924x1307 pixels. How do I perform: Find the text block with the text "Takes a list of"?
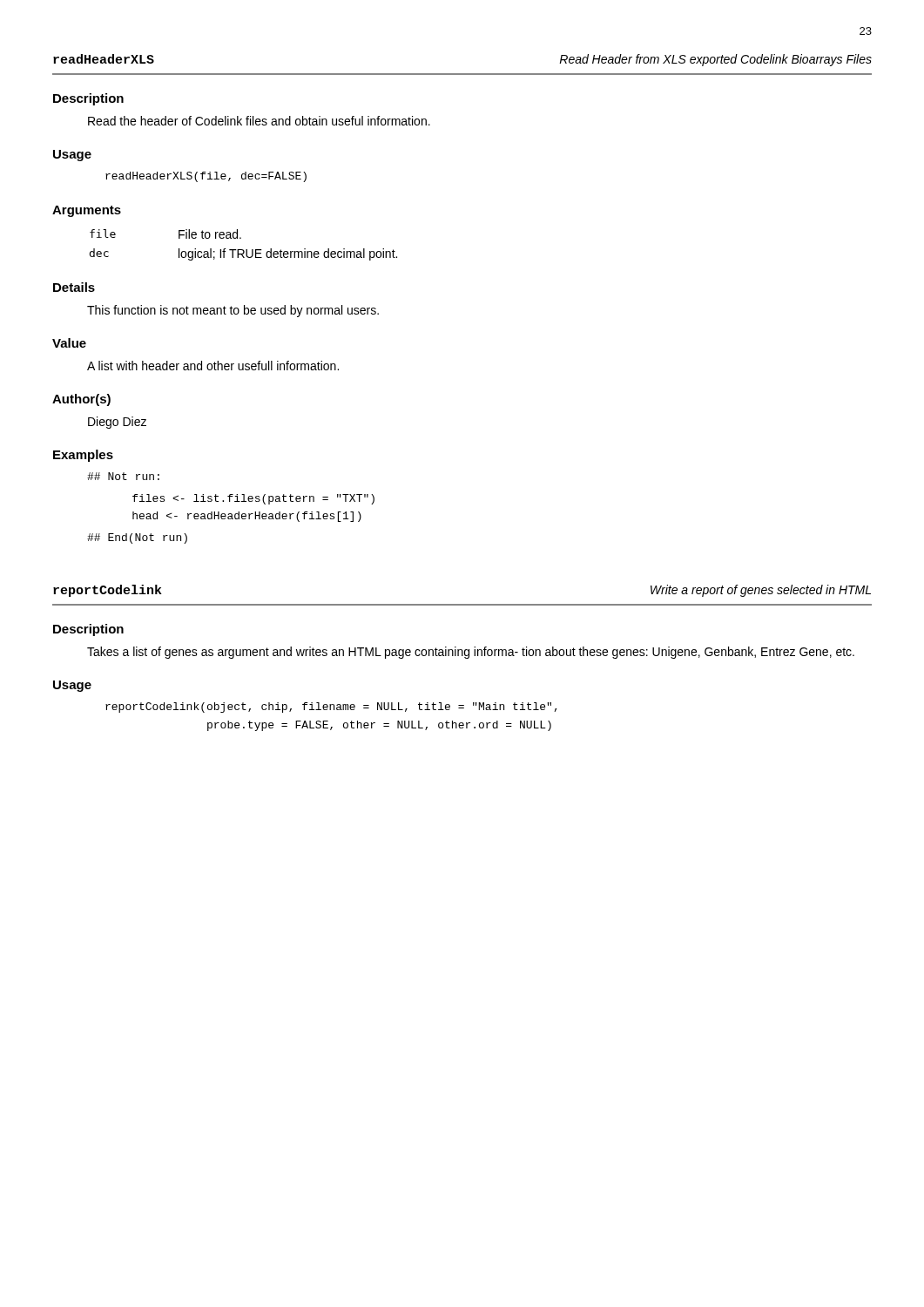coord(471,652)
